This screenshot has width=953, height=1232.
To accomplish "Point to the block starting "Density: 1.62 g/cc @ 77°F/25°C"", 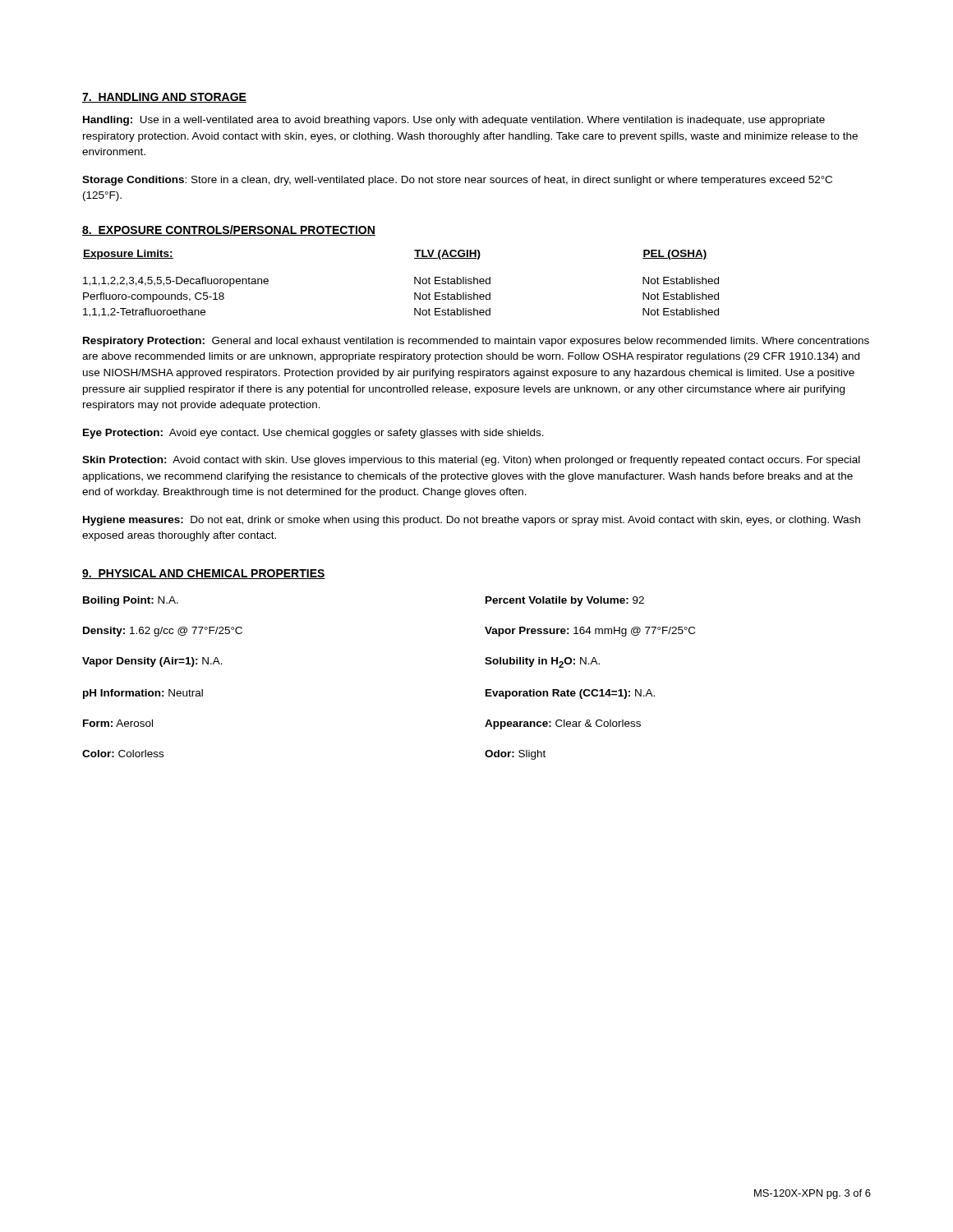I will coord(162,630).
